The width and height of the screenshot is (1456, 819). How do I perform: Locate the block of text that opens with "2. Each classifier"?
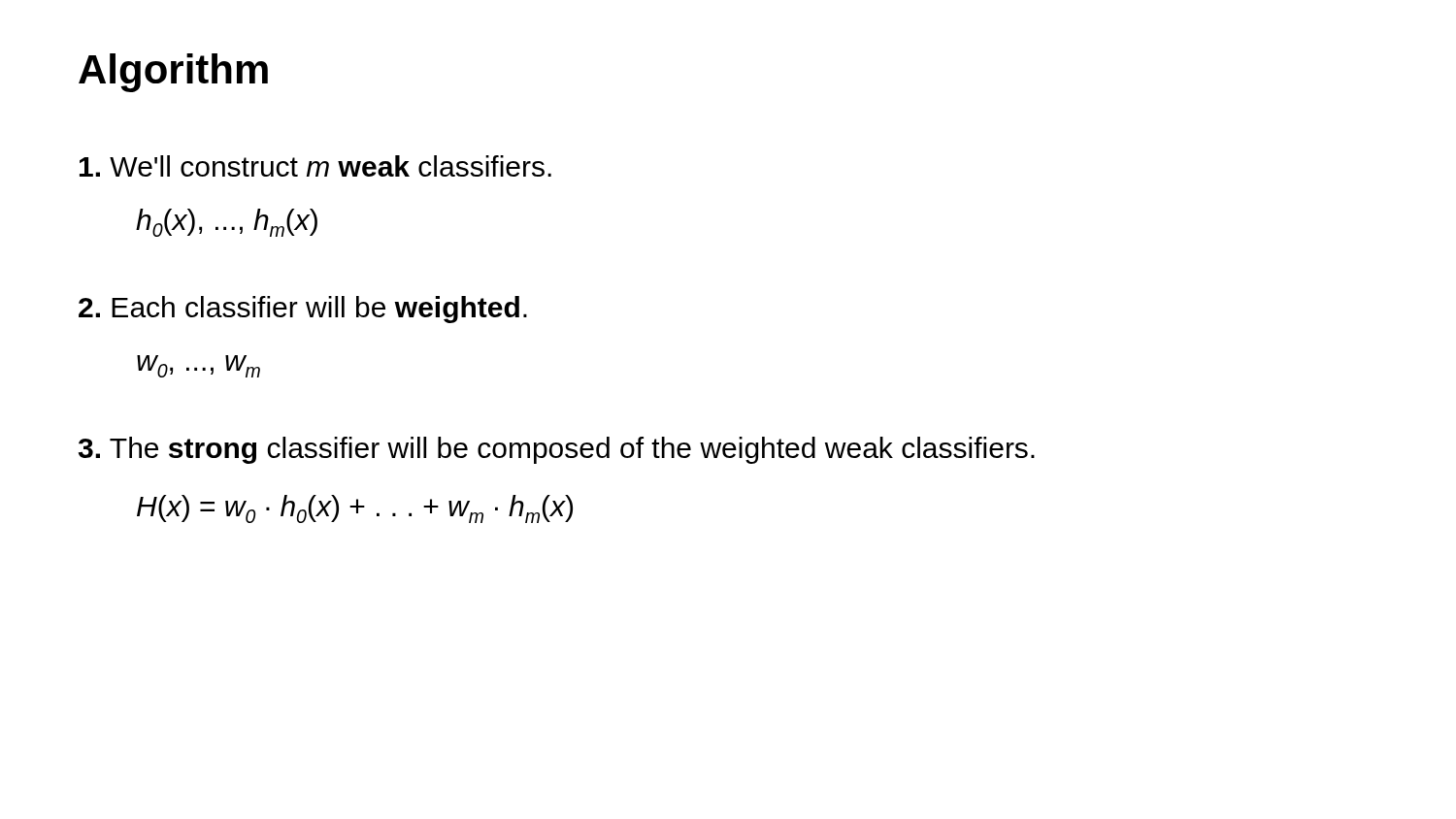[303, 307]
